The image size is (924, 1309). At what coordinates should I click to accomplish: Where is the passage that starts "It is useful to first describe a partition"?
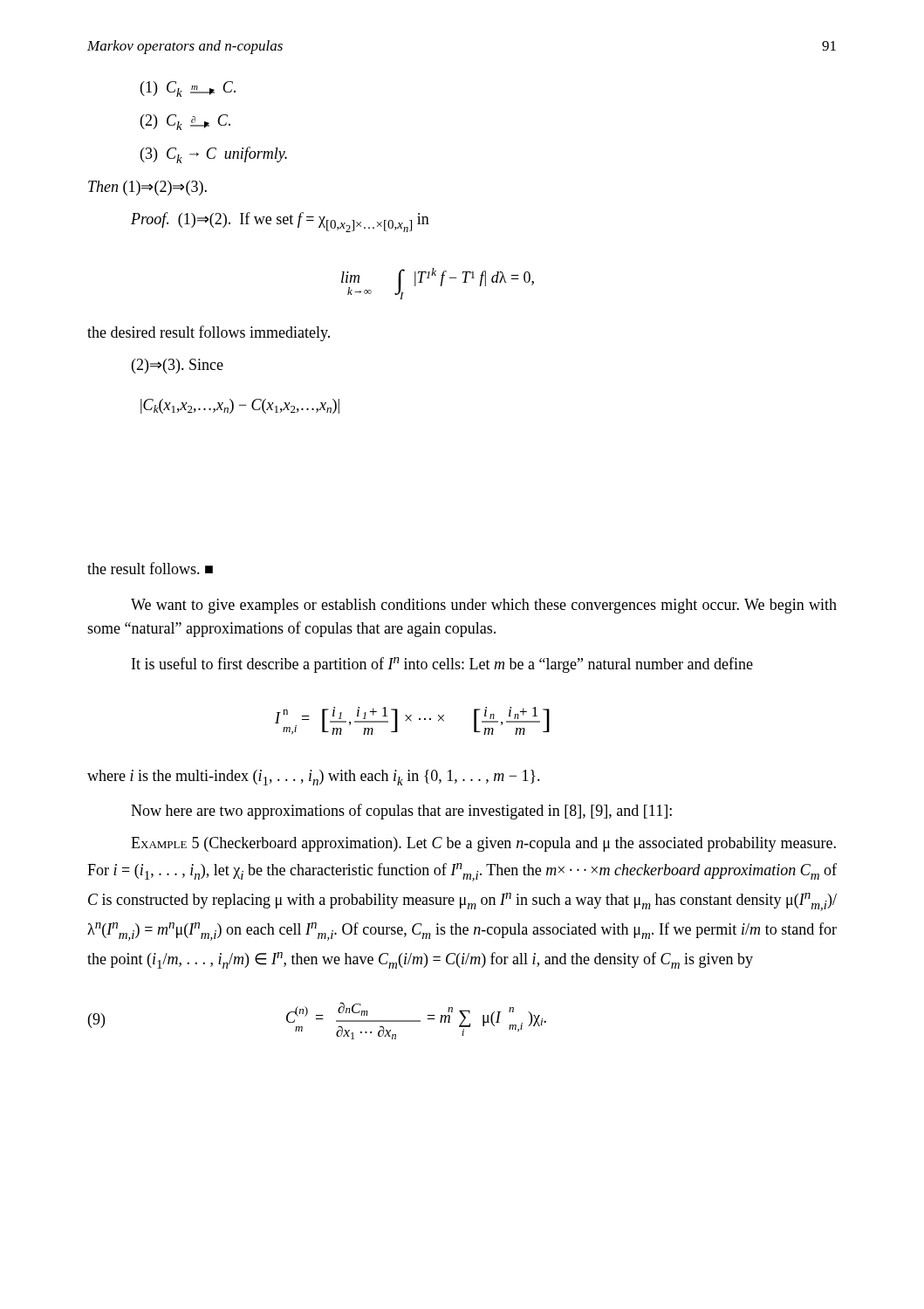click(x=442, y=662)
